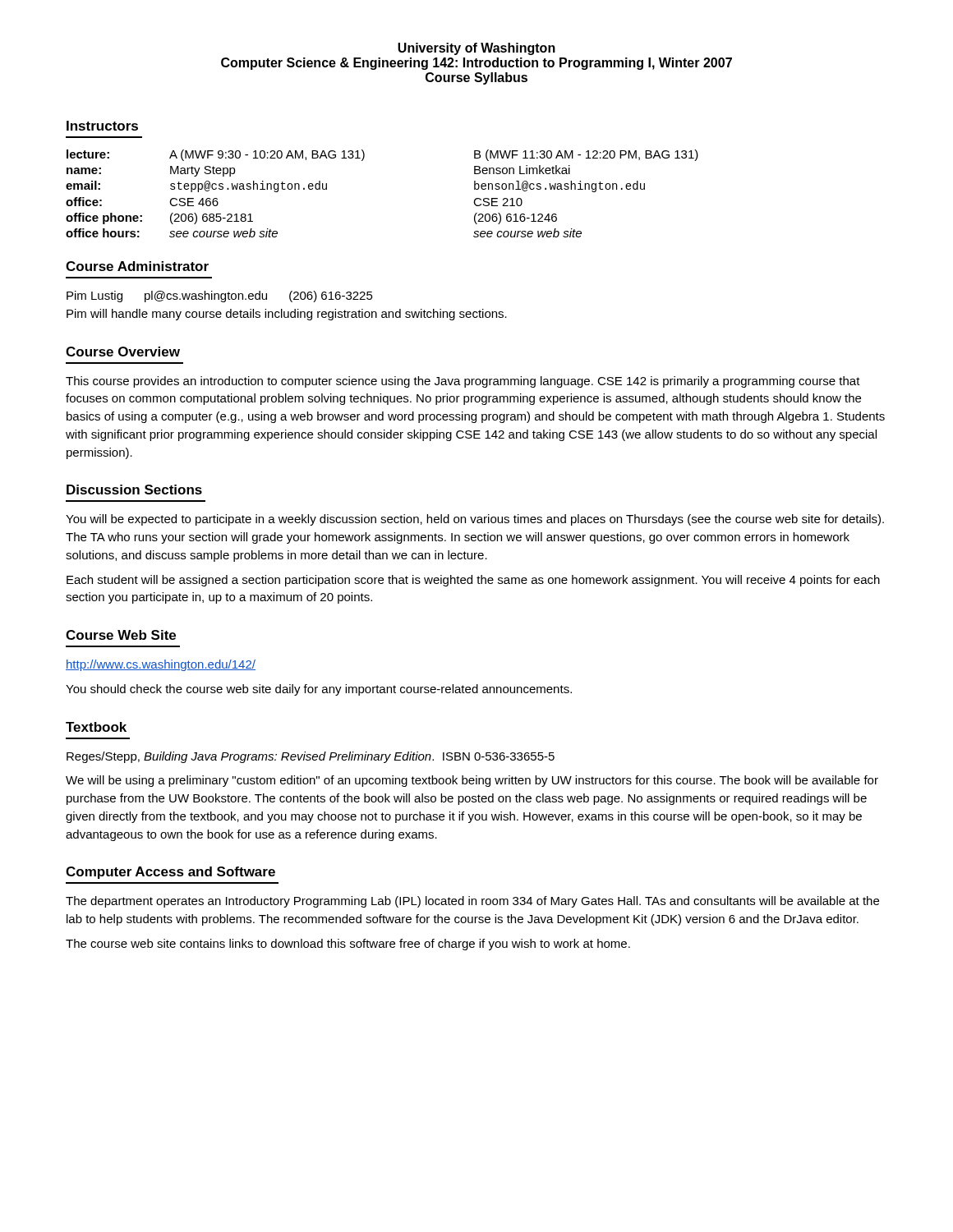The image size is (953, 1232).
Task: Point to the region starting "Course Web Site"
Action: 121,635
